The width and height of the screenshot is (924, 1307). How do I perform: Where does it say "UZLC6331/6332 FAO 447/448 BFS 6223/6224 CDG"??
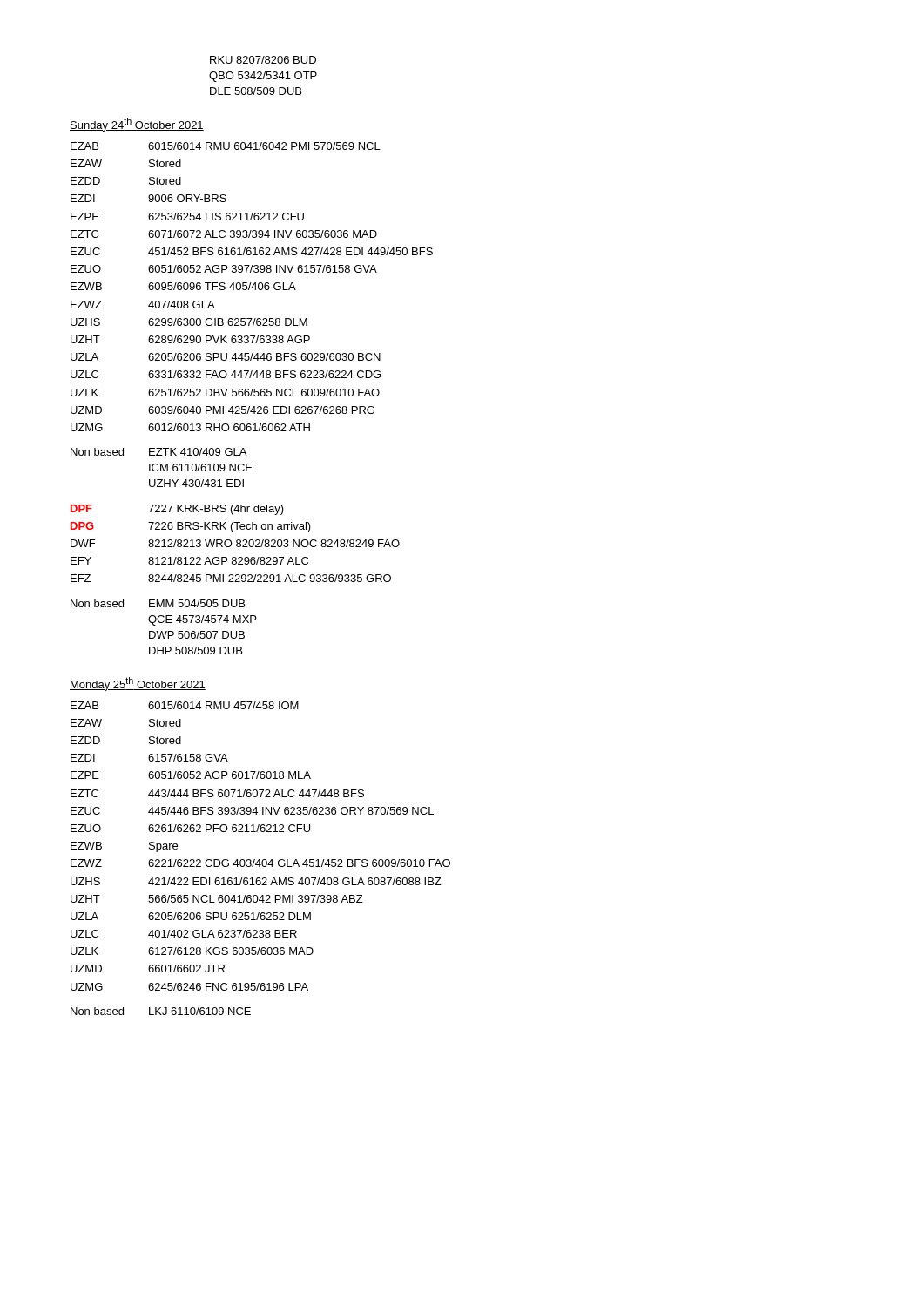pyautogui.click(x=226, y=374)
